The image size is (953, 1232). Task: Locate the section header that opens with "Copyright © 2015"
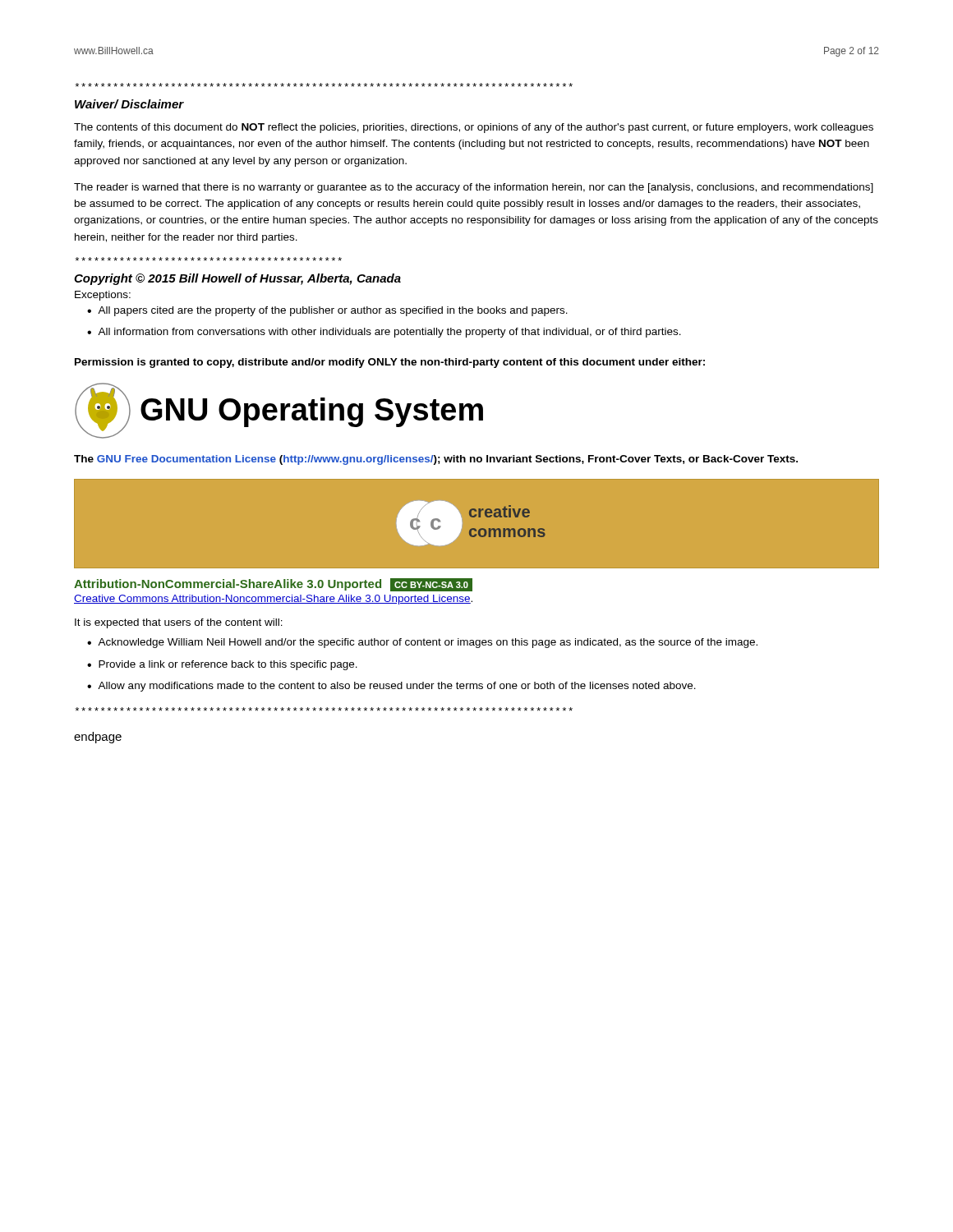click(x=237, y=278)
